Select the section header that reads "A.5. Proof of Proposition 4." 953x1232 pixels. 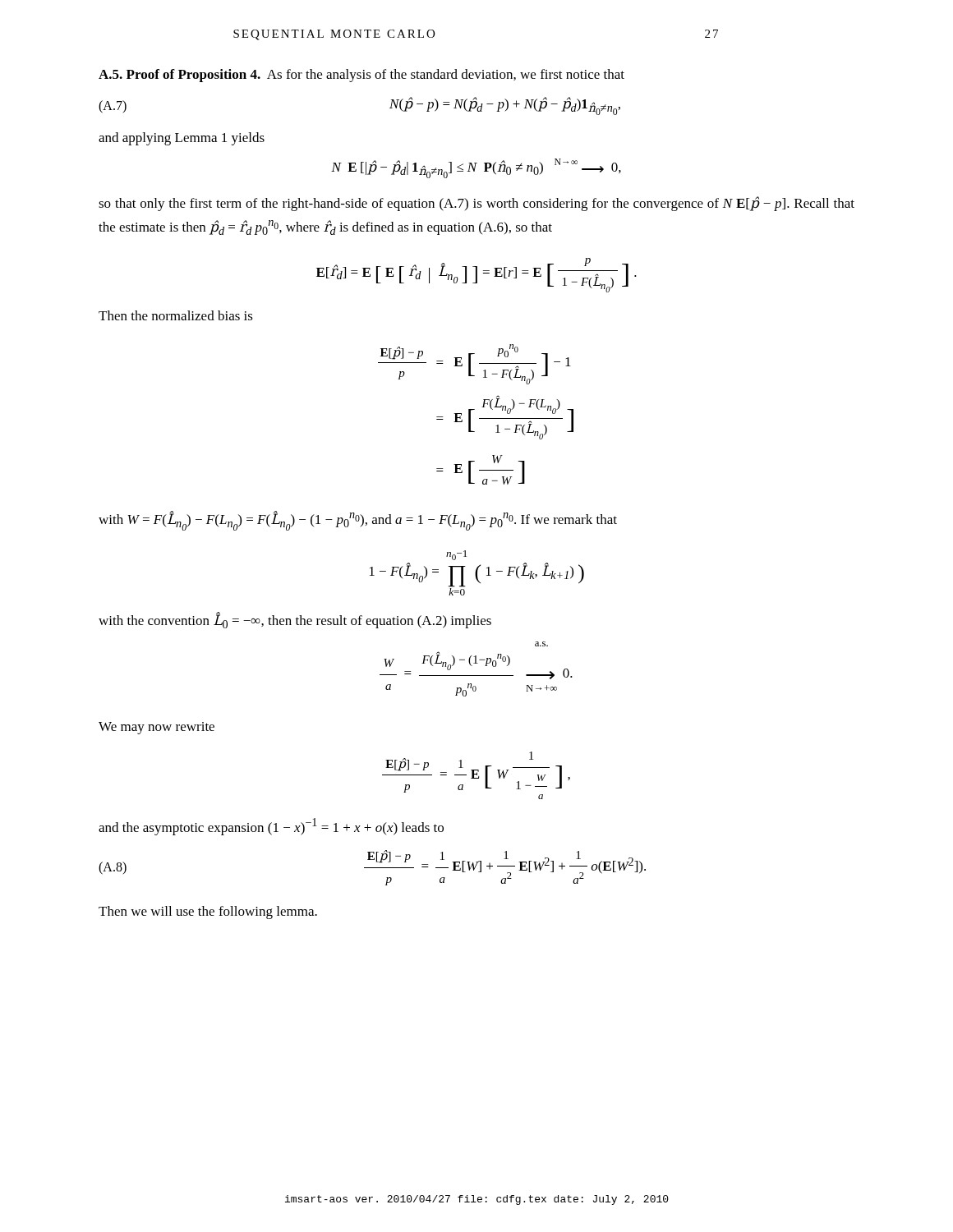[180, 74]
